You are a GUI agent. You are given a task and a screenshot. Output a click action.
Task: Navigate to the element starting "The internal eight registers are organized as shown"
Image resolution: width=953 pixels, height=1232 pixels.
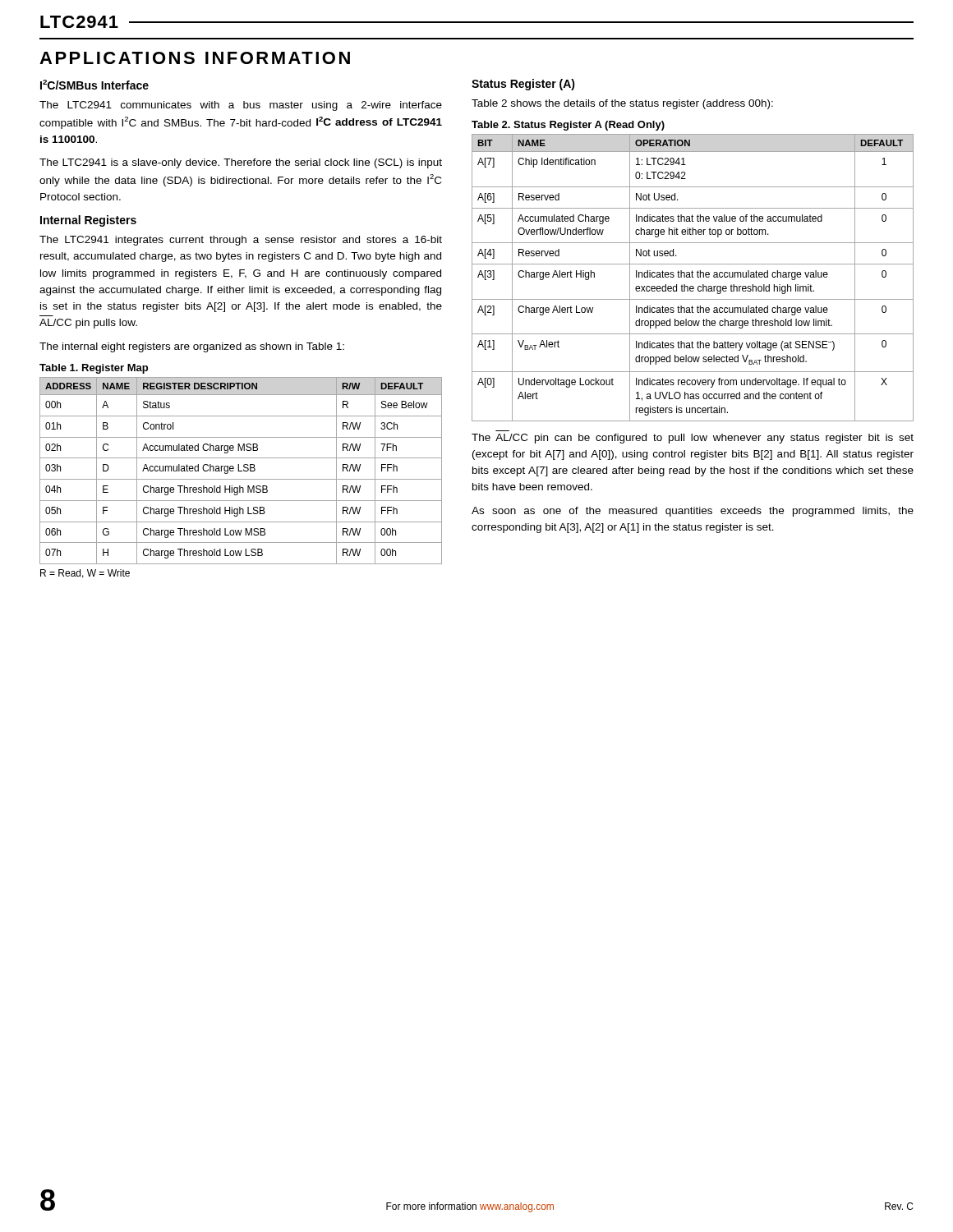(x=241, y=346)
